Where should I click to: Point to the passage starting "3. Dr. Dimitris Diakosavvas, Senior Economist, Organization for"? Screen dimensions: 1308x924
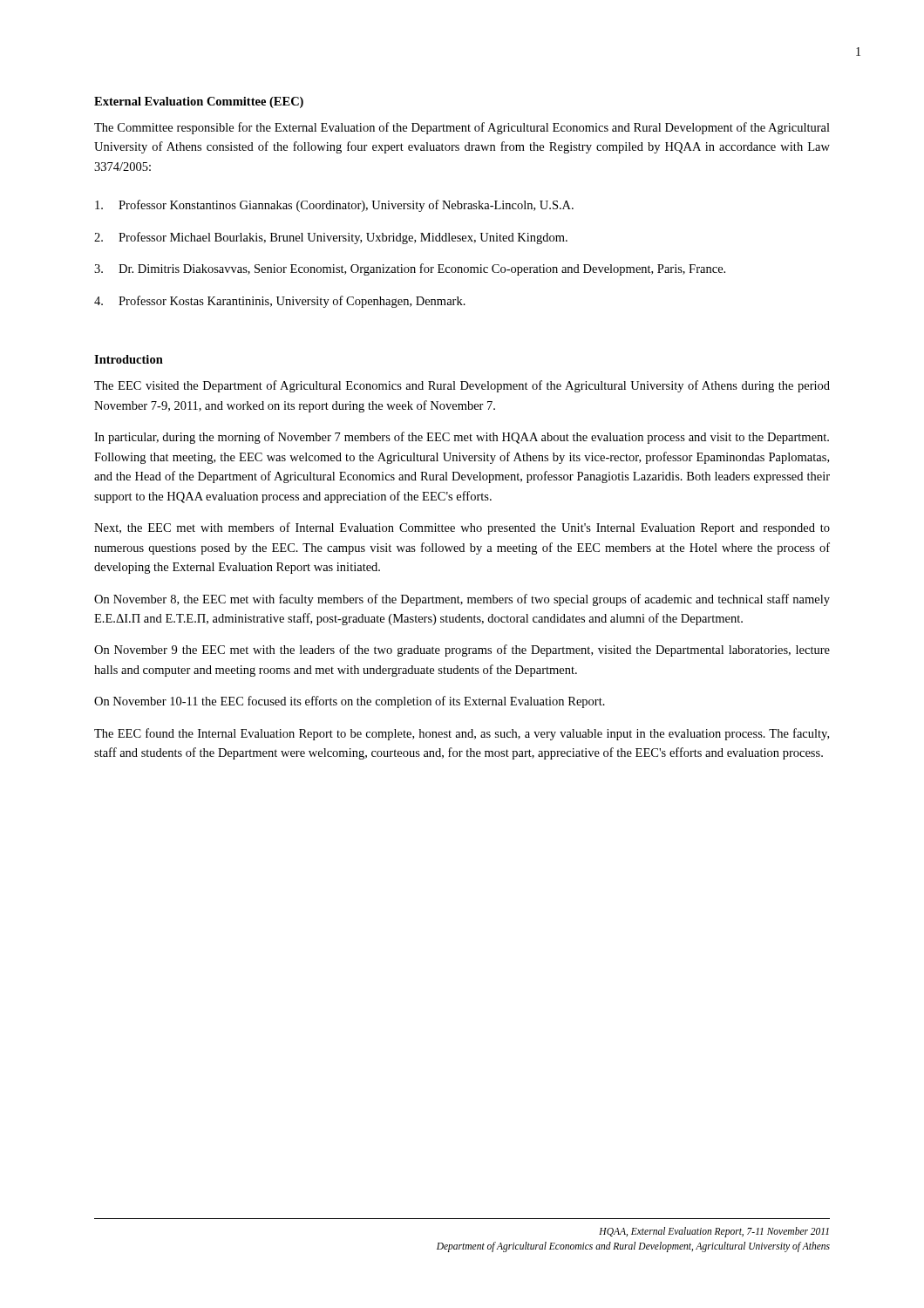[x=462, y=269]
